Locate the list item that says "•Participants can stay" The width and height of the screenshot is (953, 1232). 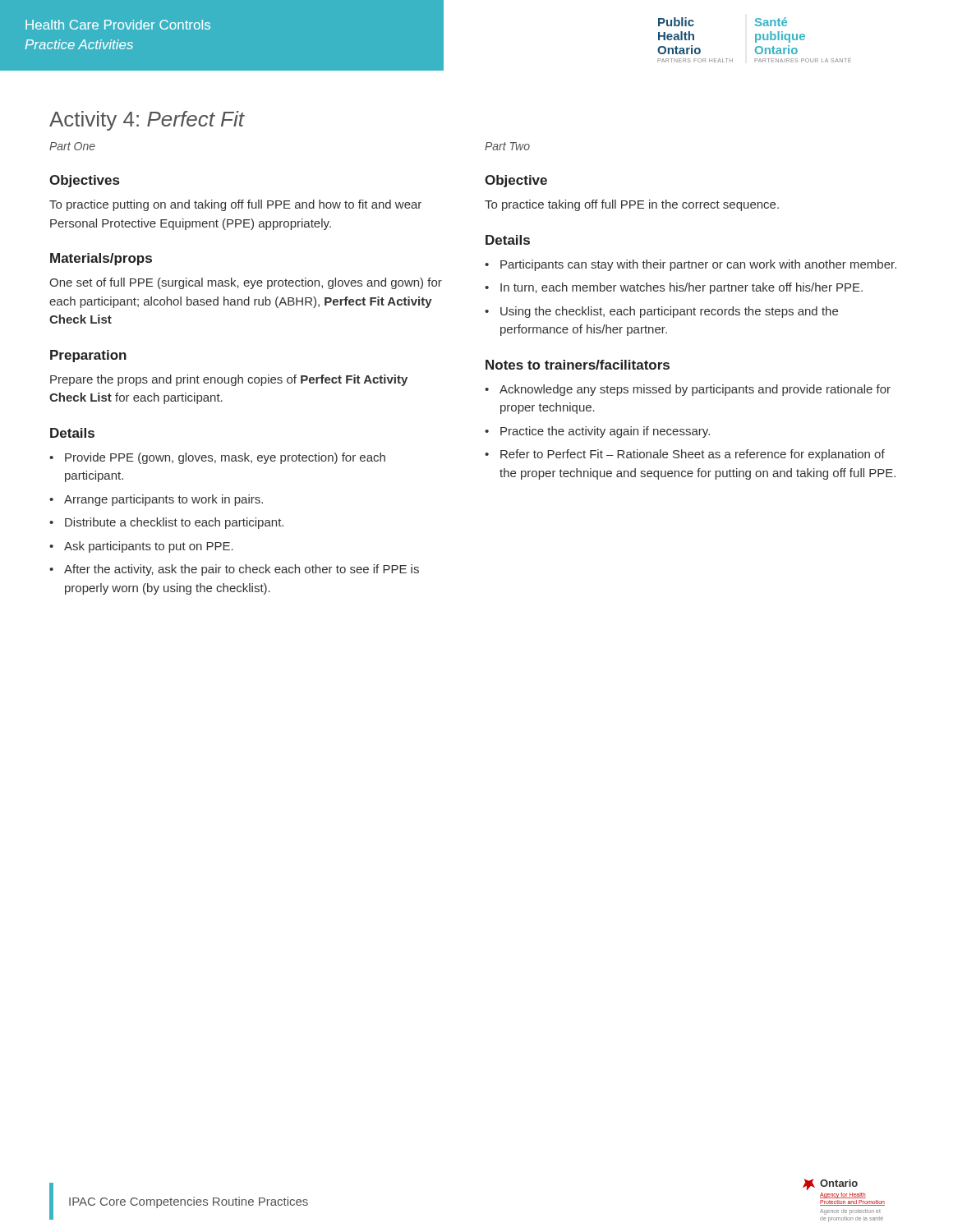(x=691, y=264)
